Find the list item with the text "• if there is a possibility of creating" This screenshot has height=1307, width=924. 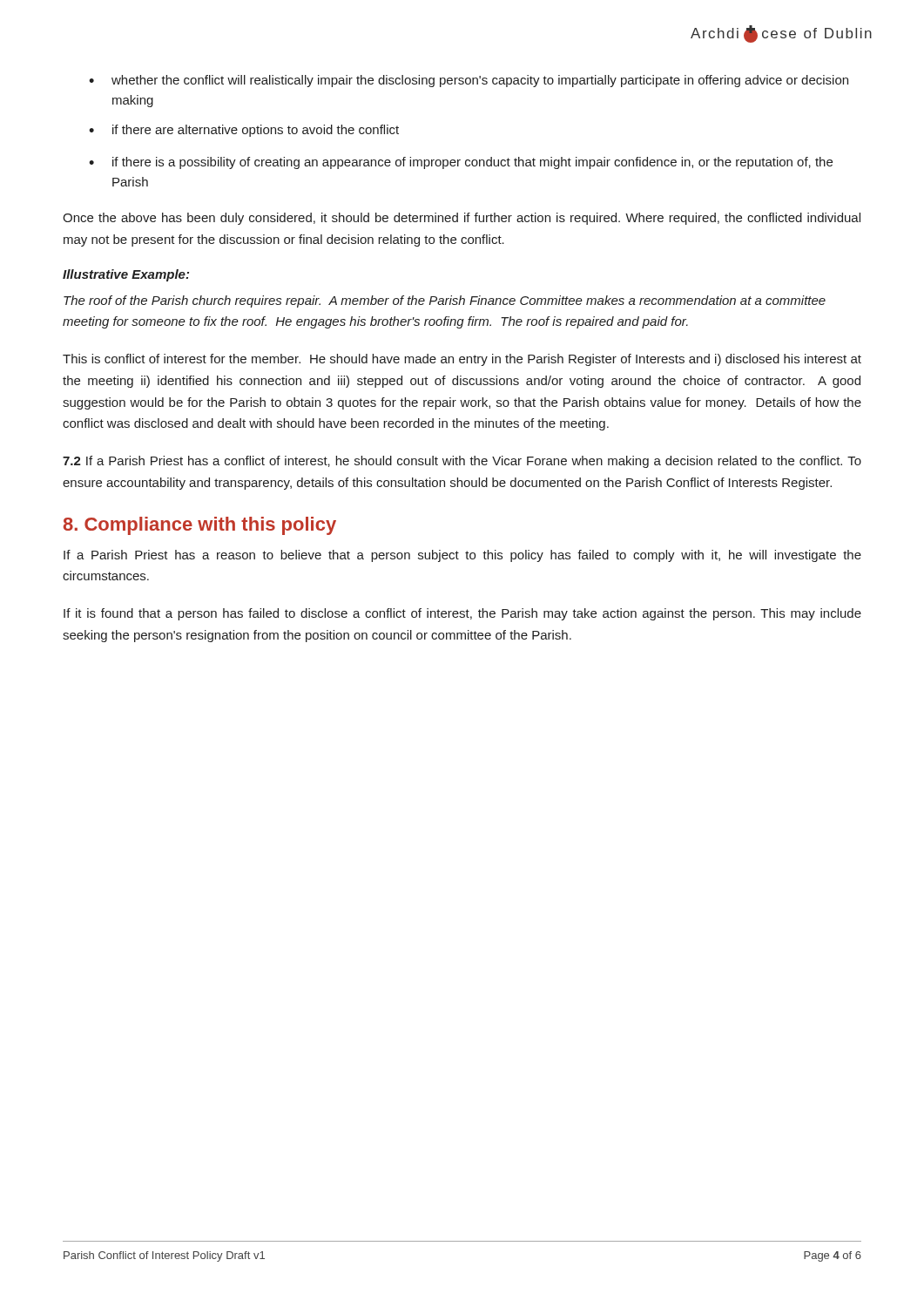(x=475, y=171)
